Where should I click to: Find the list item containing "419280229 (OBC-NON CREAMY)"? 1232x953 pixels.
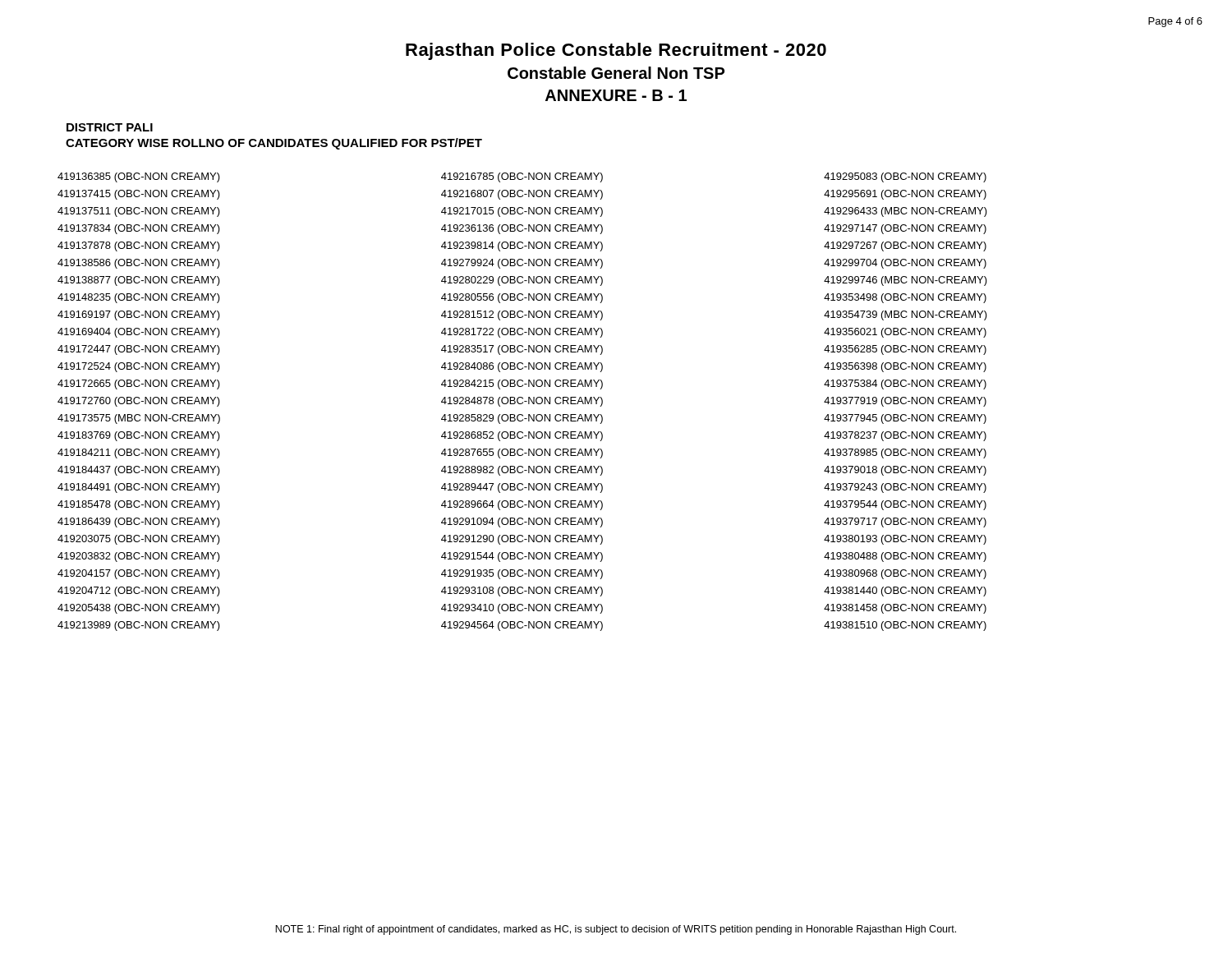[x=522, y=280]
